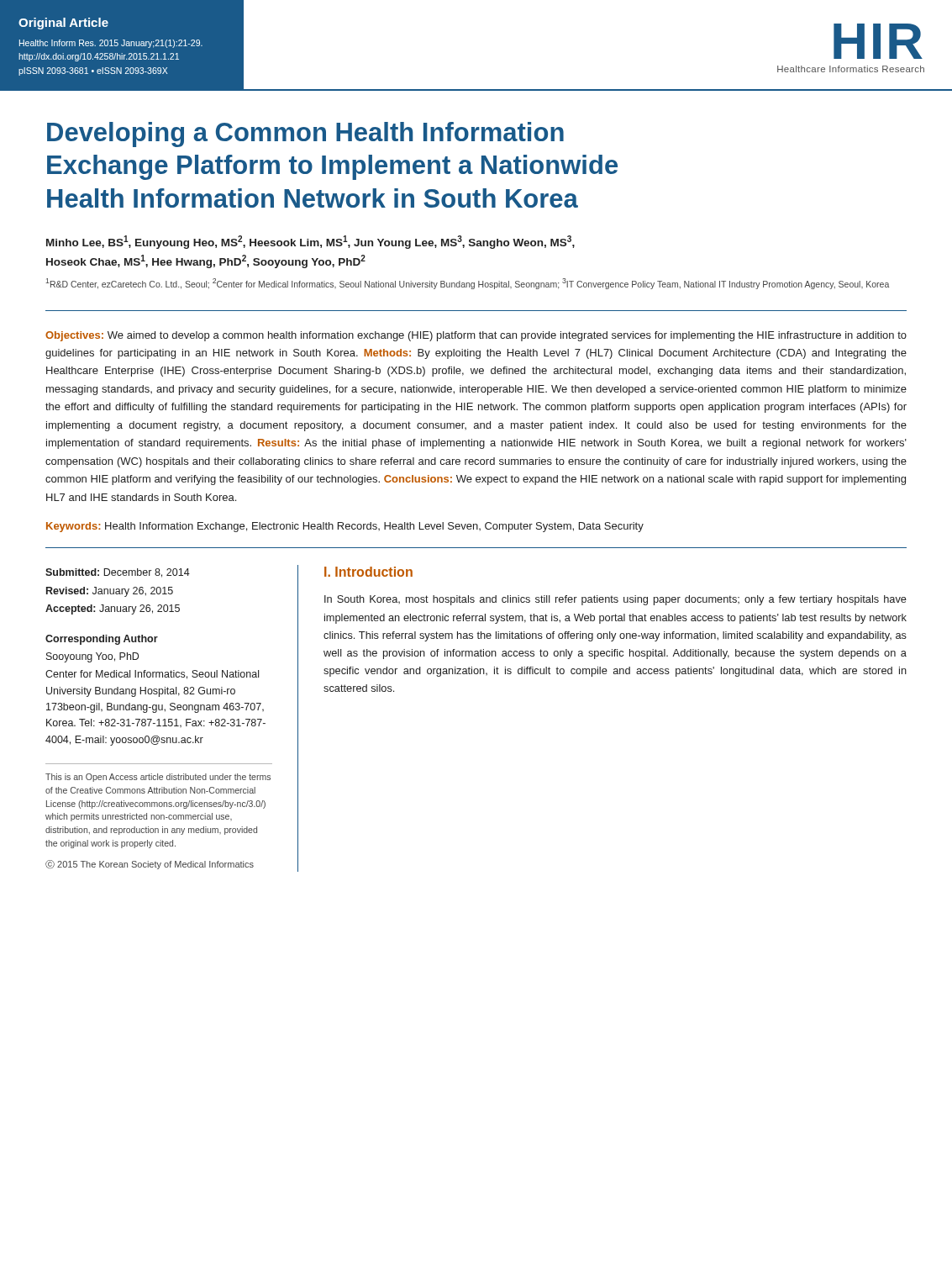952x1261 pixels.
Task: Point to the element starting "Keywords: Health Information Exchange, Electronic Health Records,"
Action: tap(344, 526)
